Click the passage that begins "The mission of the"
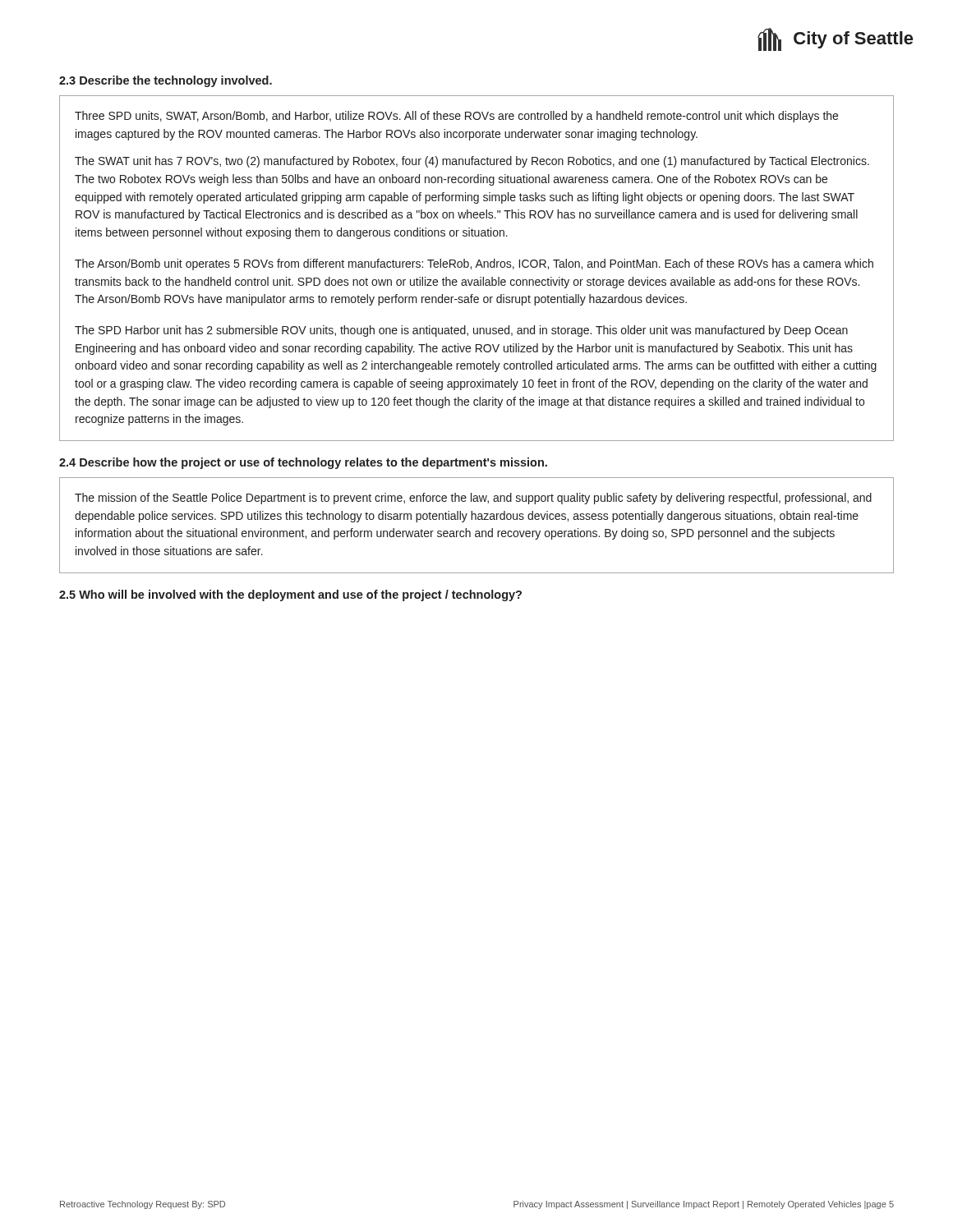953x1232 pixels. [x=476, y=525]
